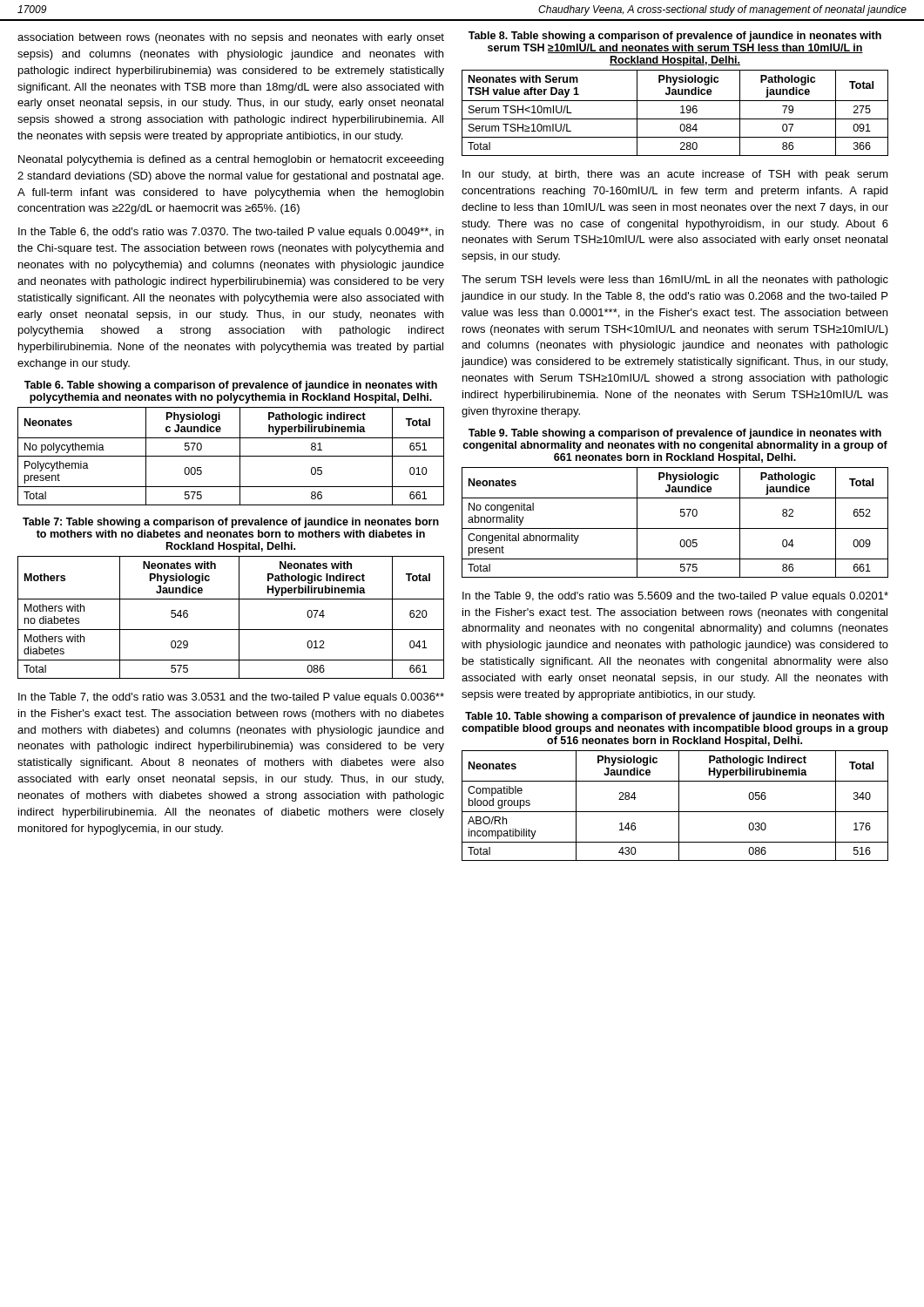The height and width of the screenshot is (1307, 924).
Task: Select the caption that says "Table 8. Table showing a comparison"
Action: coord(675,48)
